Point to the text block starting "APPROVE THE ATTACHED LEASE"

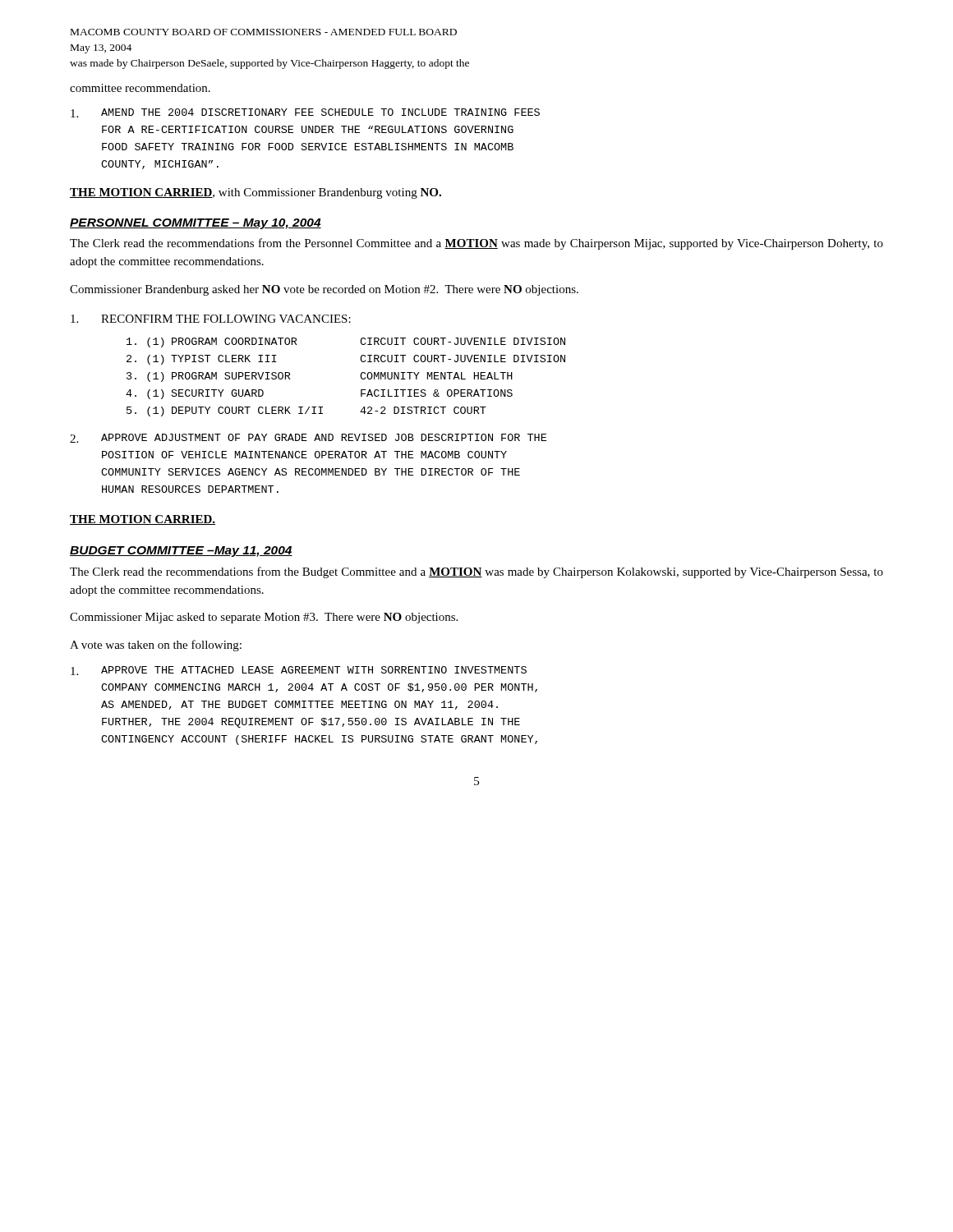coord(476,706)
